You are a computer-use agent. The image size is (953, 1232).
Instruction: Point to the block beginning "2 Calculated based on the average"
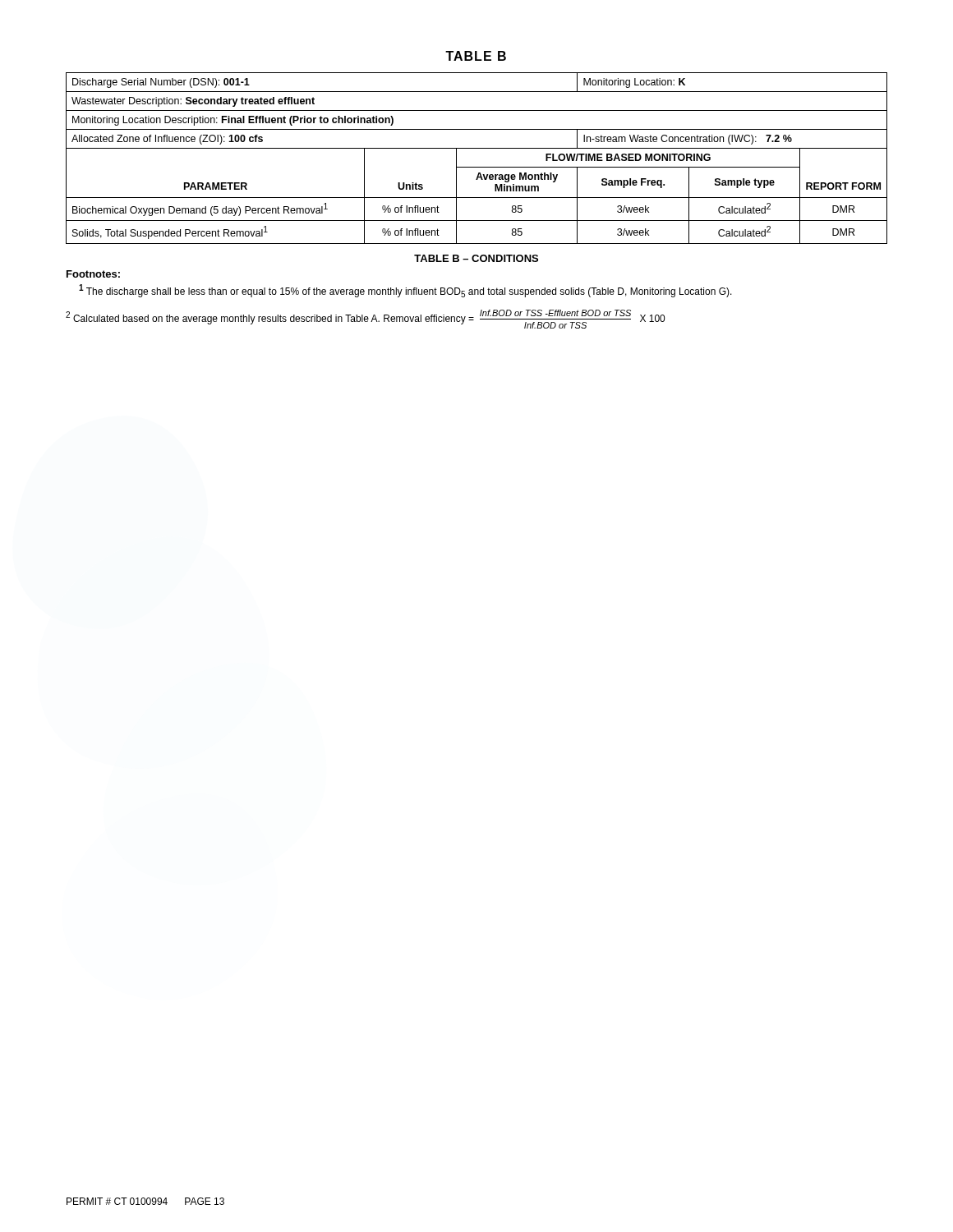(x=366, y=319)
